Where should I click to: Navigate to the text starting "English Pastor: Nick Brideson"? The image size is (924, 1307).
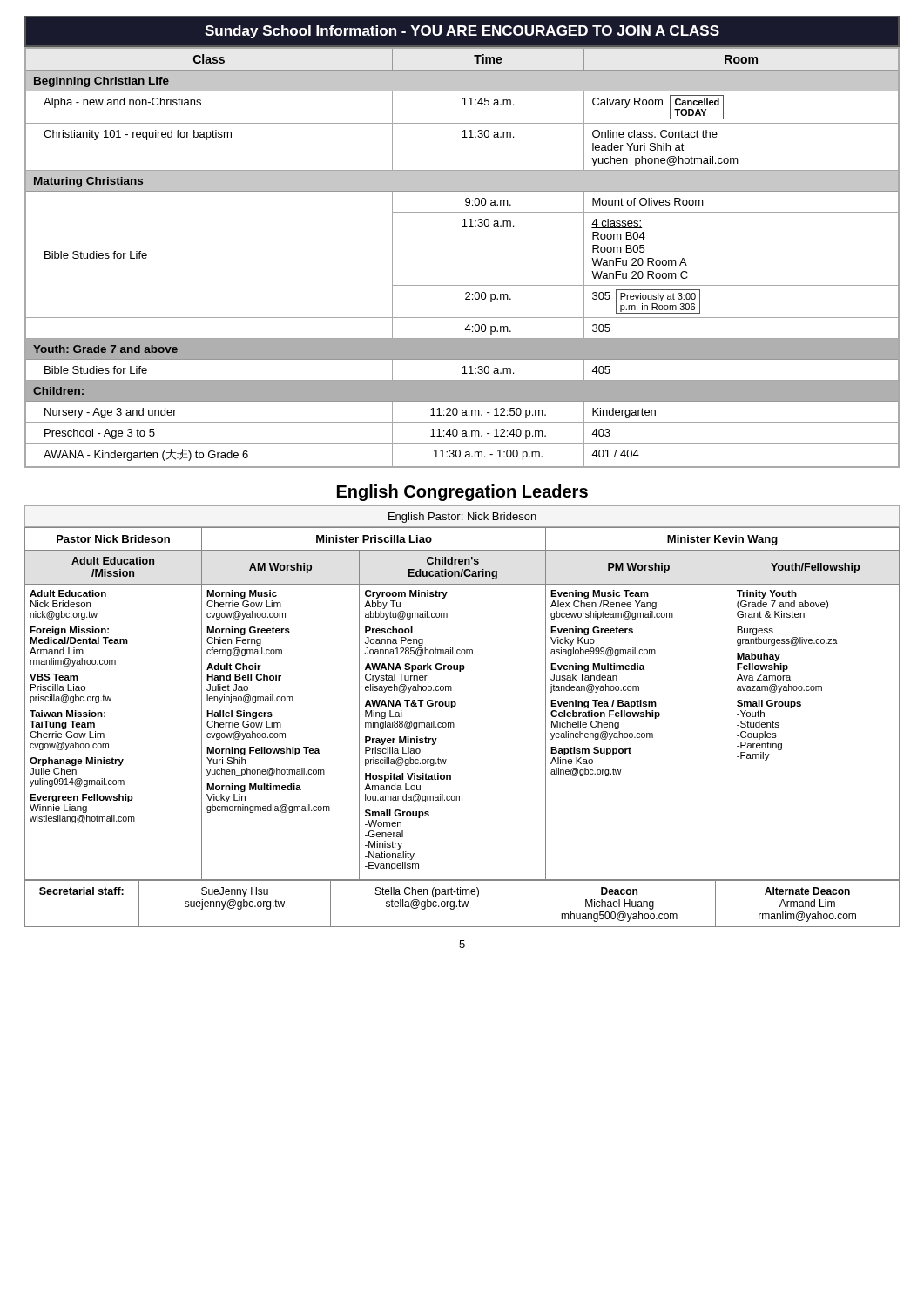462,516
